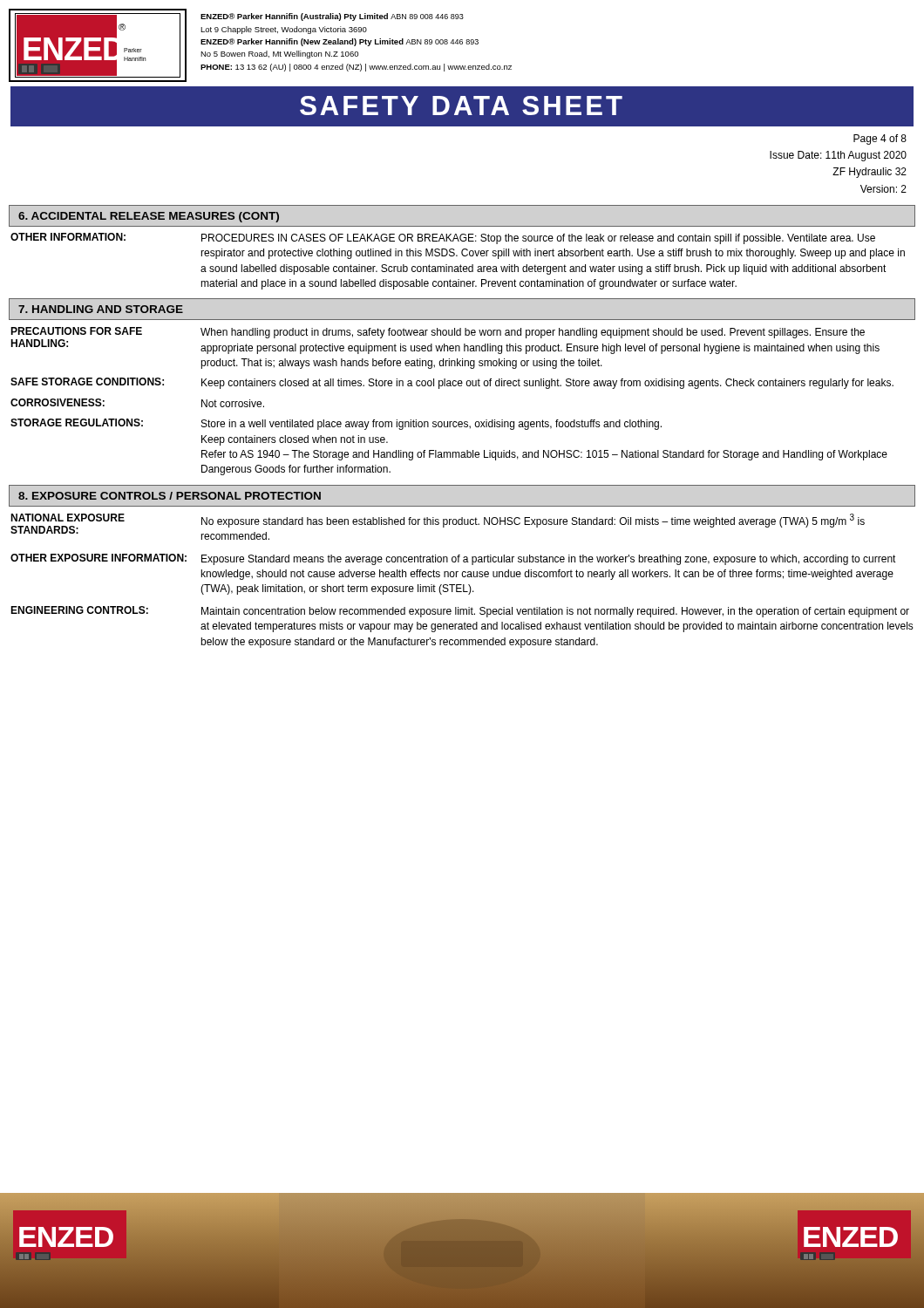The height and width of the screenshot is (1308, 924).
Task: Where does it say "8. EXPOSURE CONTROLS / PERSONAL PROTECTION"?
Action: click(170, 496)
